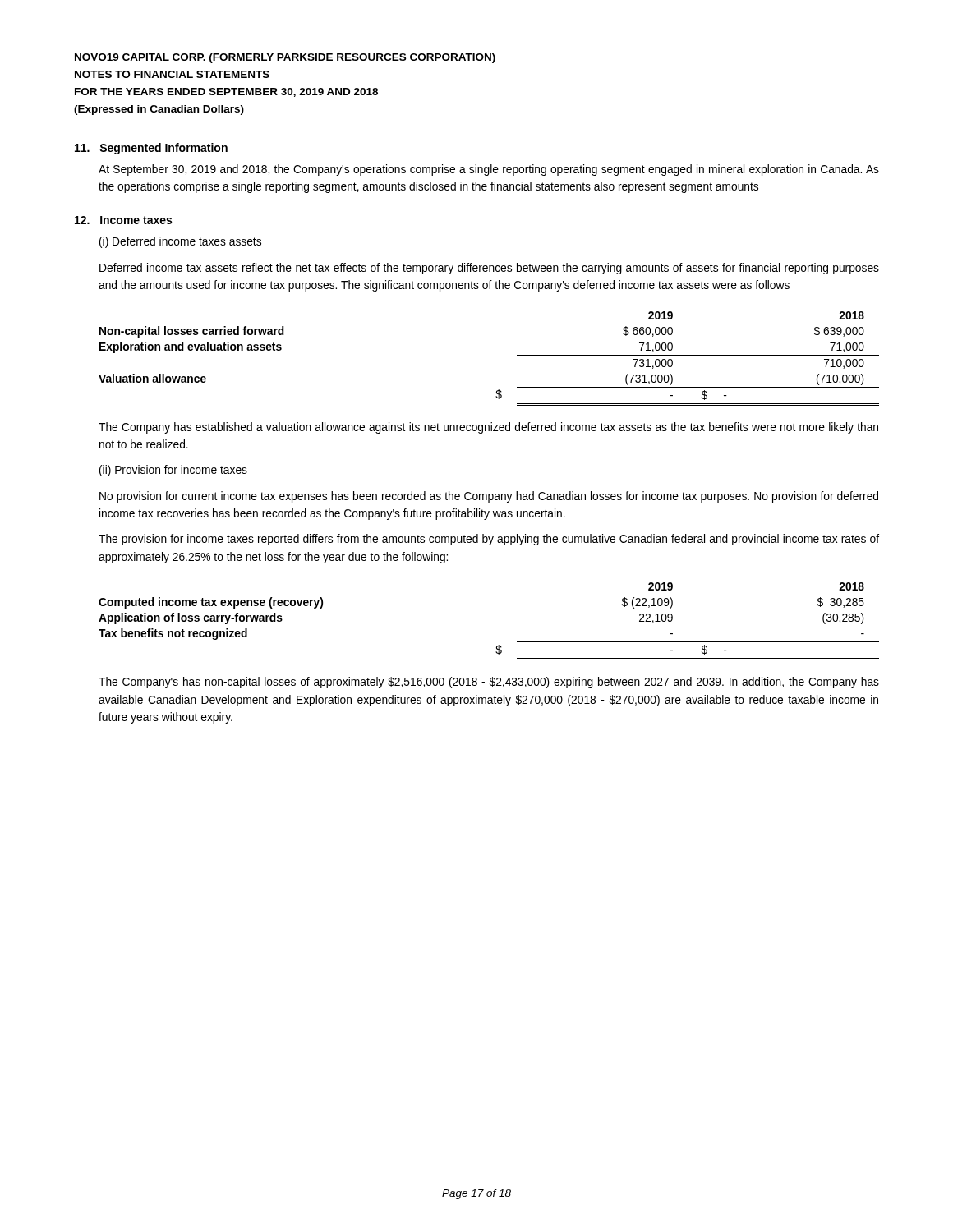
Task: Locate the region starting "Deferred income tax assets reflect"
Action: click(x=489, y=277)
